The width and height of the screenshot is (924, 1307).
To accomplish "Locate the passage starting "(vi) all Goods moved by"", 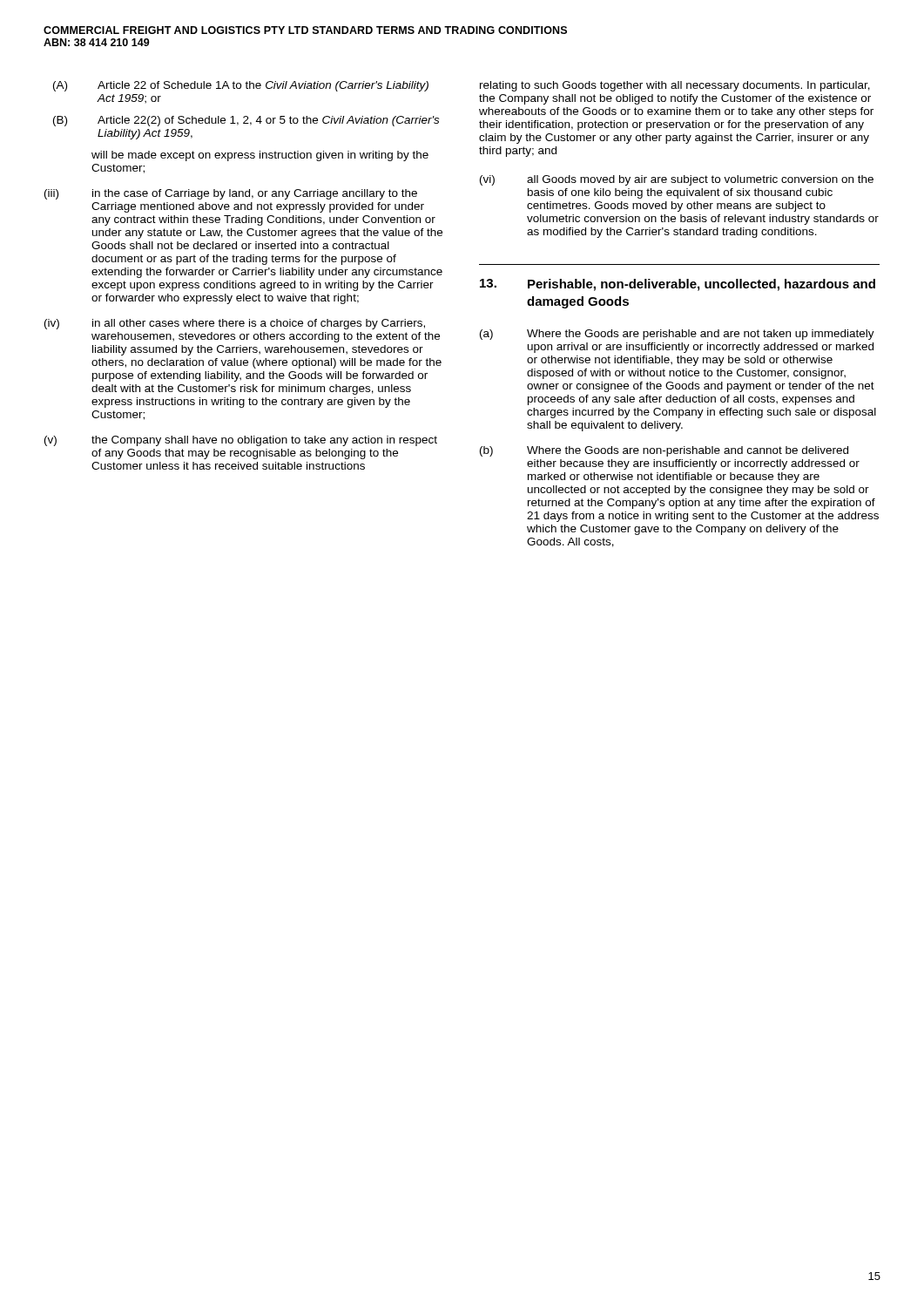I will 679,205.
